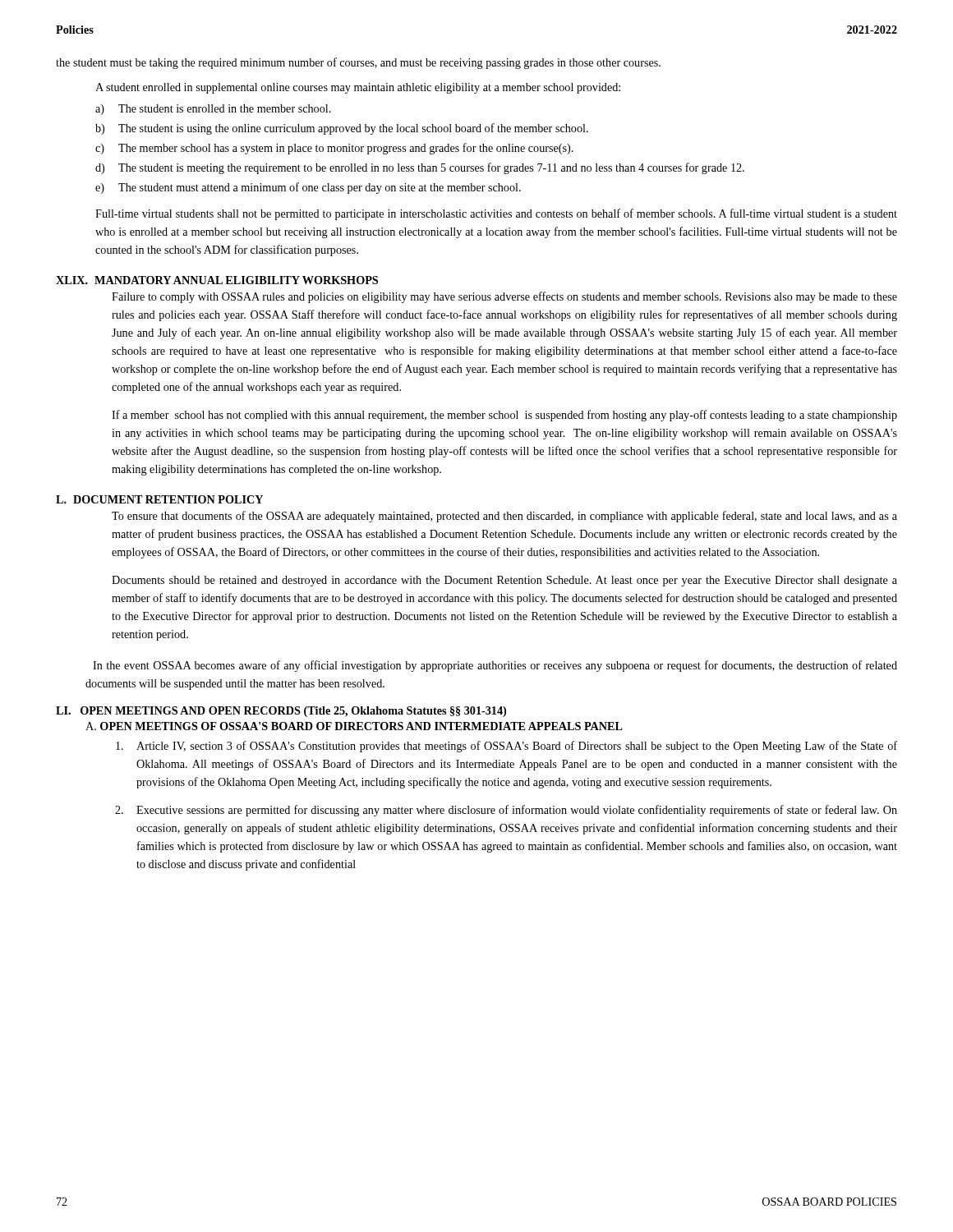Select the text block that reads "If a member school has not complied"
The height and width of the screenshot is (1232, 953).
click(504, 442)
